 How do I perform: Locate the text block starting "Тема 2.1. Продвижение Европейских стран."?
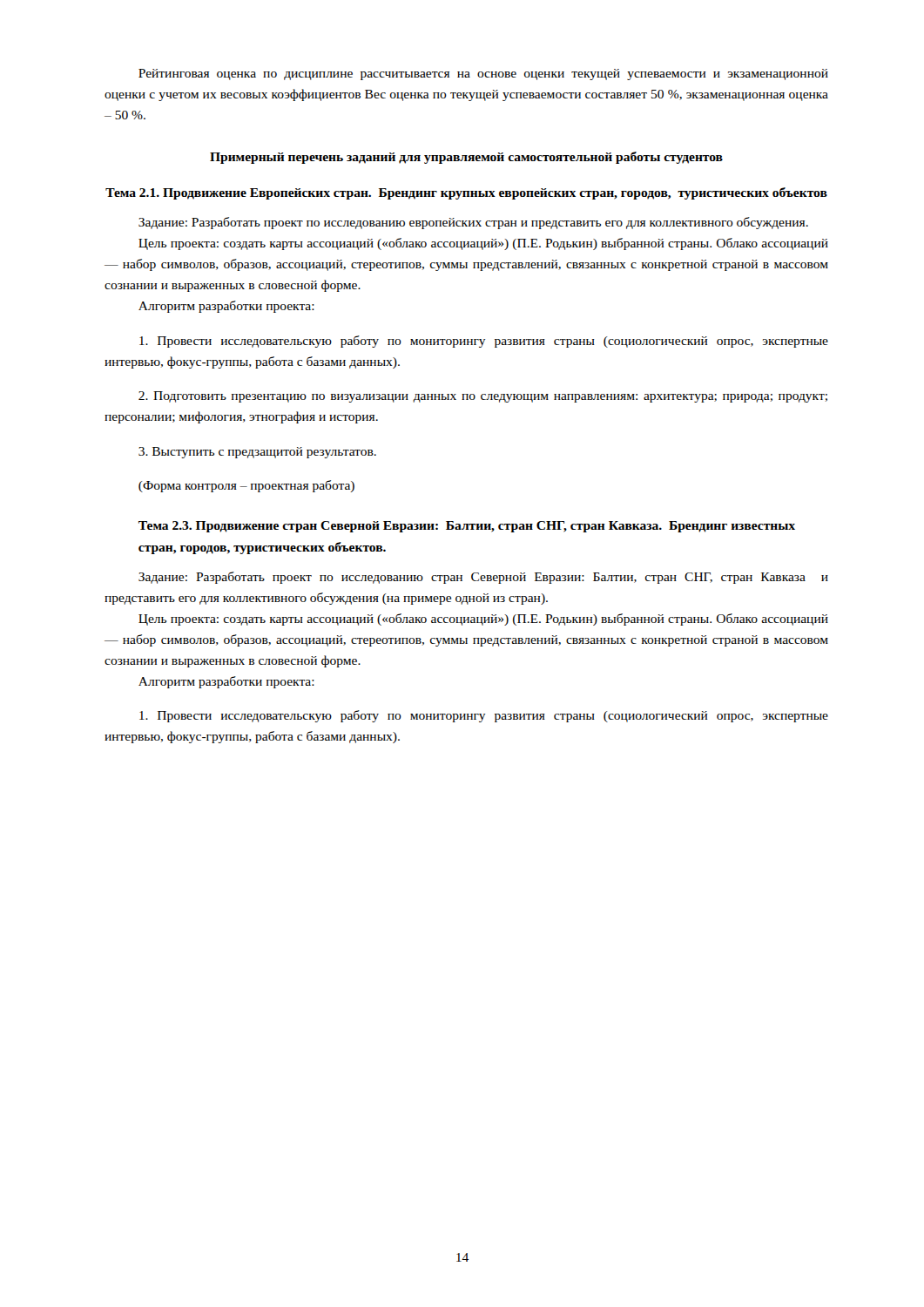pyautogui.click(x=466, y=192)
